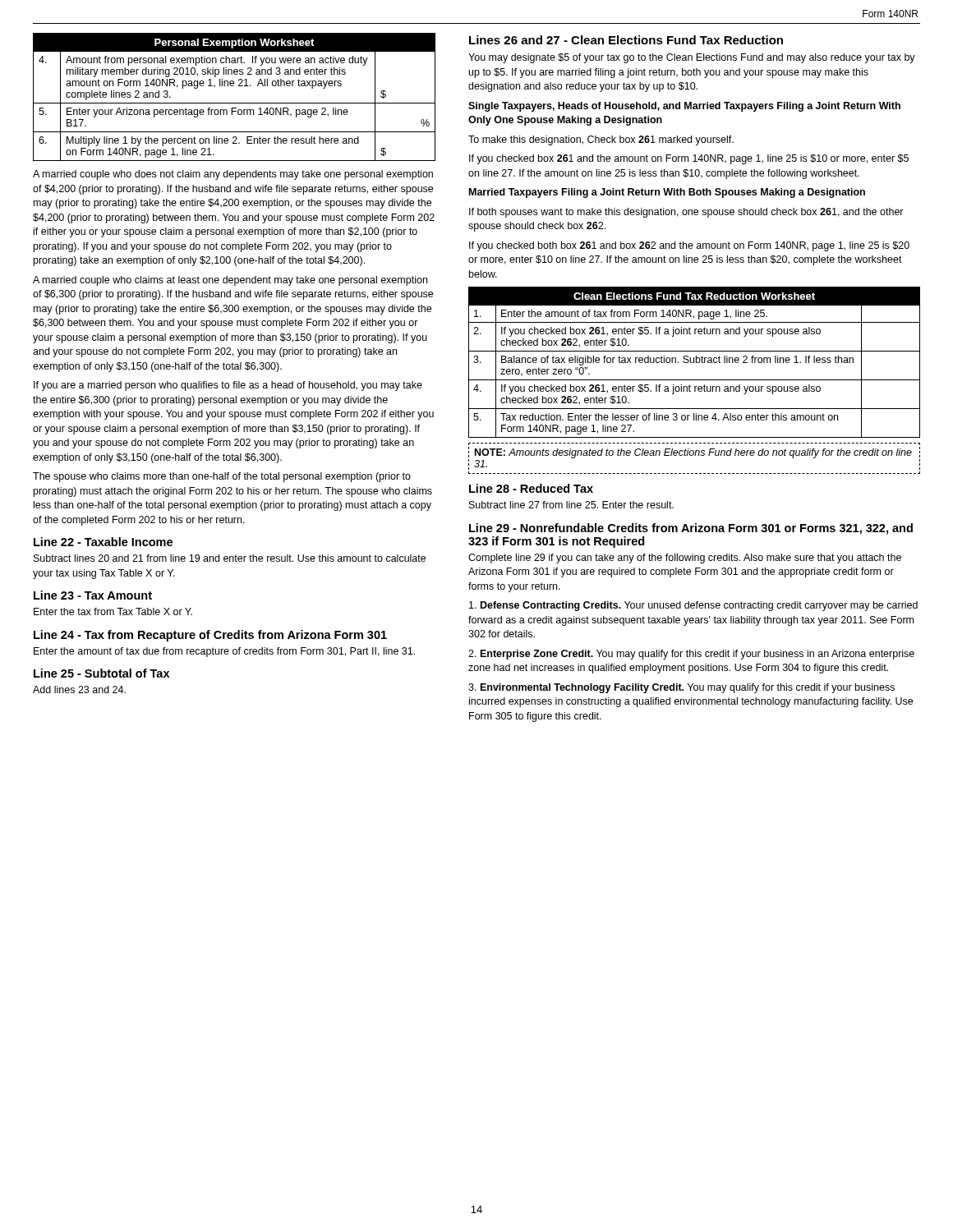Locate the table with the text "Amount from personal"
The height and width of the screenshot is (1232, 953).
[x=234, y=97]
